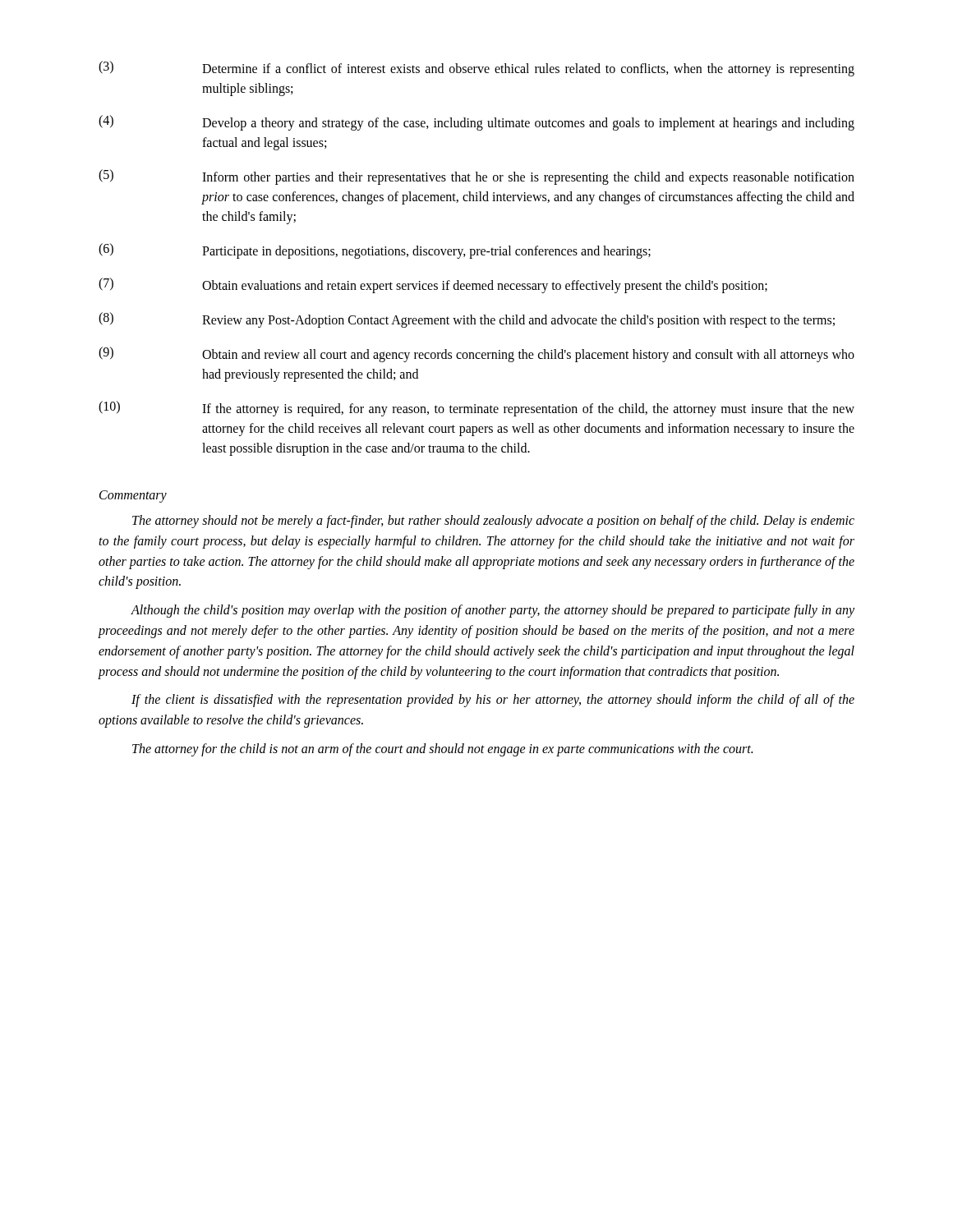
Task: Locate the block of text that opens with "Although the child's position may overlap"
Action: coord(476,641)
